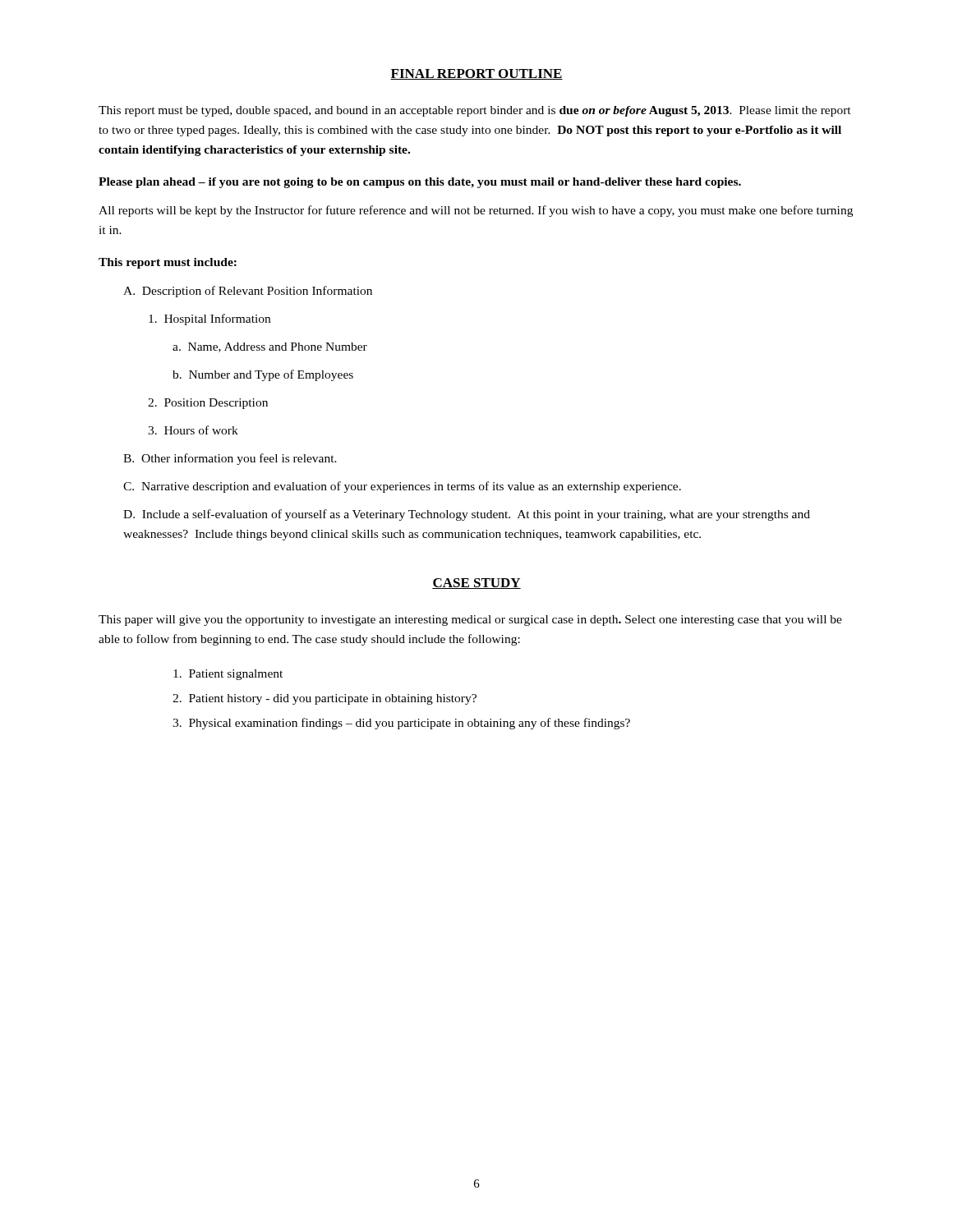Locate the text block starting "D. Include a"
The image size is (953, 1232).
467,524
